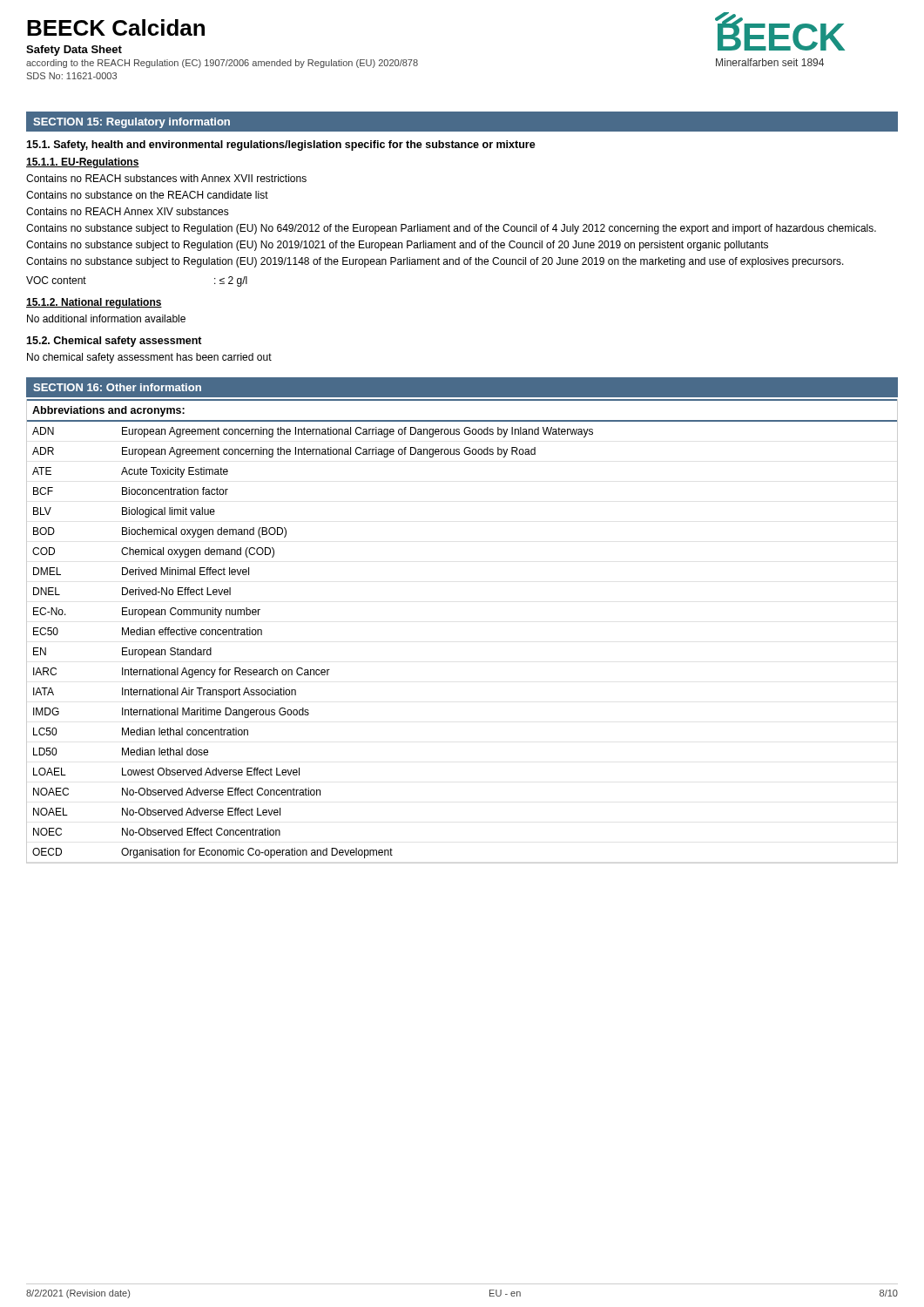Click on the text block starting "No additional information available"
This screenshot has width=924, height=1307.
pyautogui.click(x=106, y=319)
